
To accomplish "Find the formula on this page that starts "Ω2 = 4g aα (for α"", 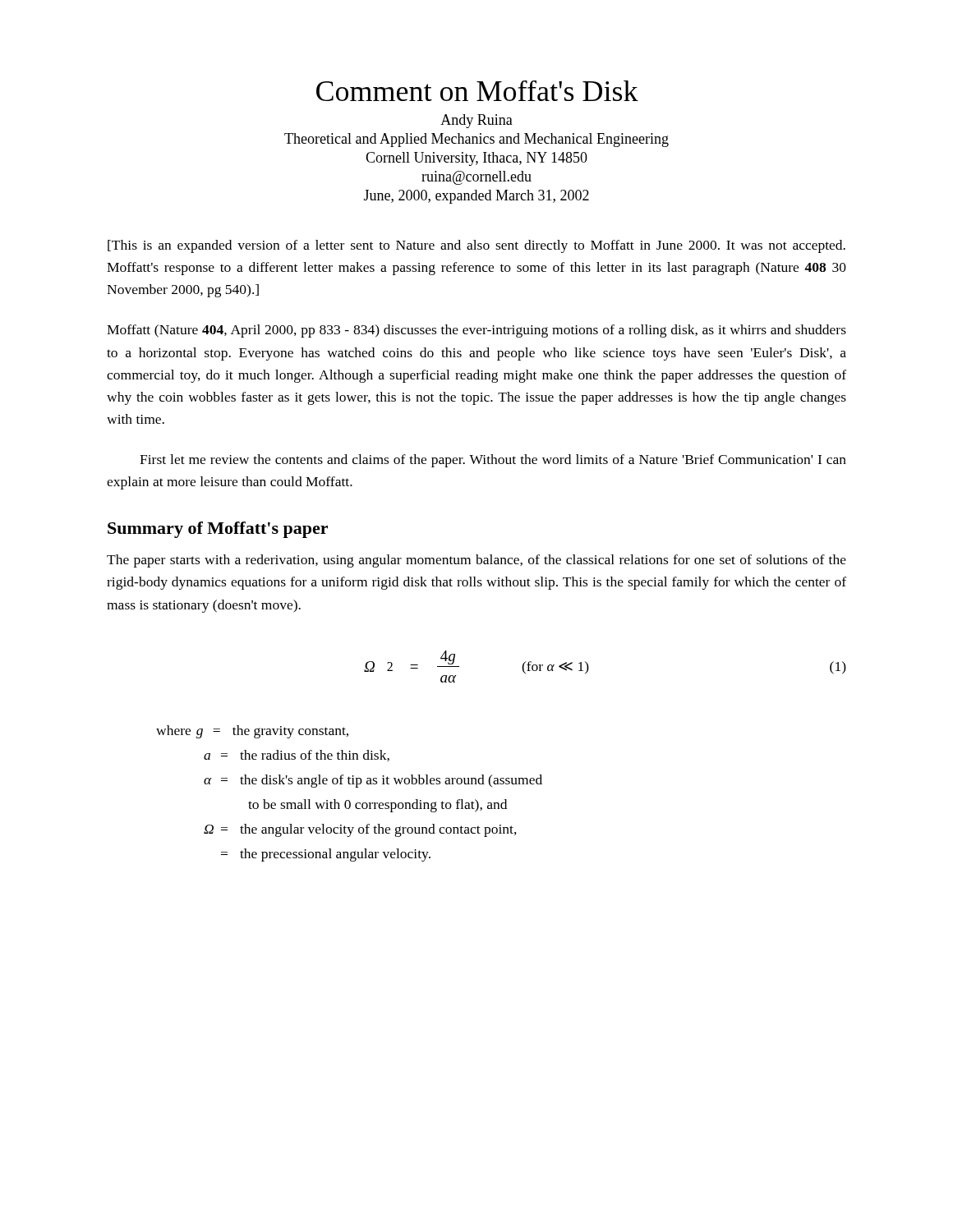I will tap(605, 667).
